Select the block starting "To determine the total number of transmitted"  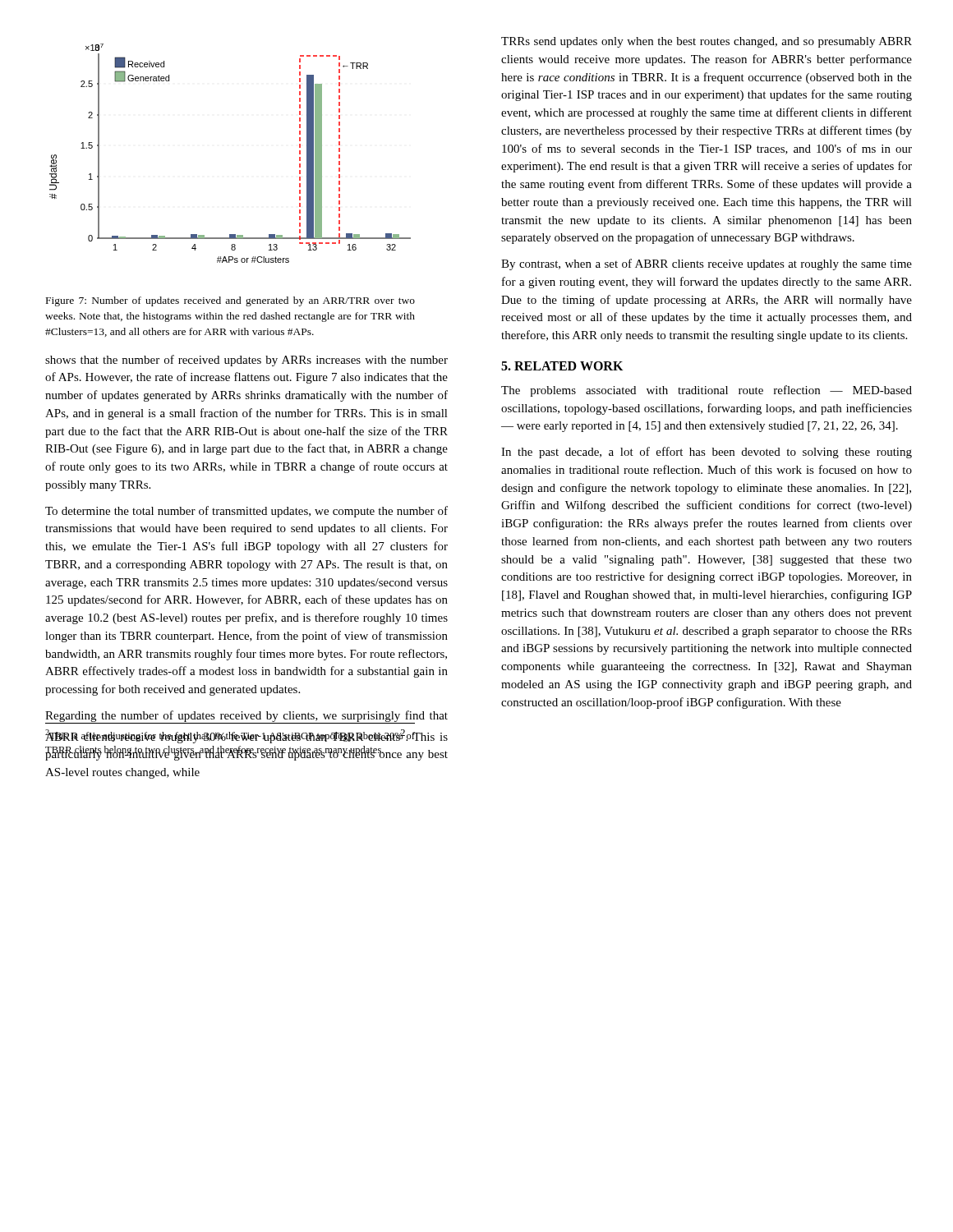click(x=246, y=601)
